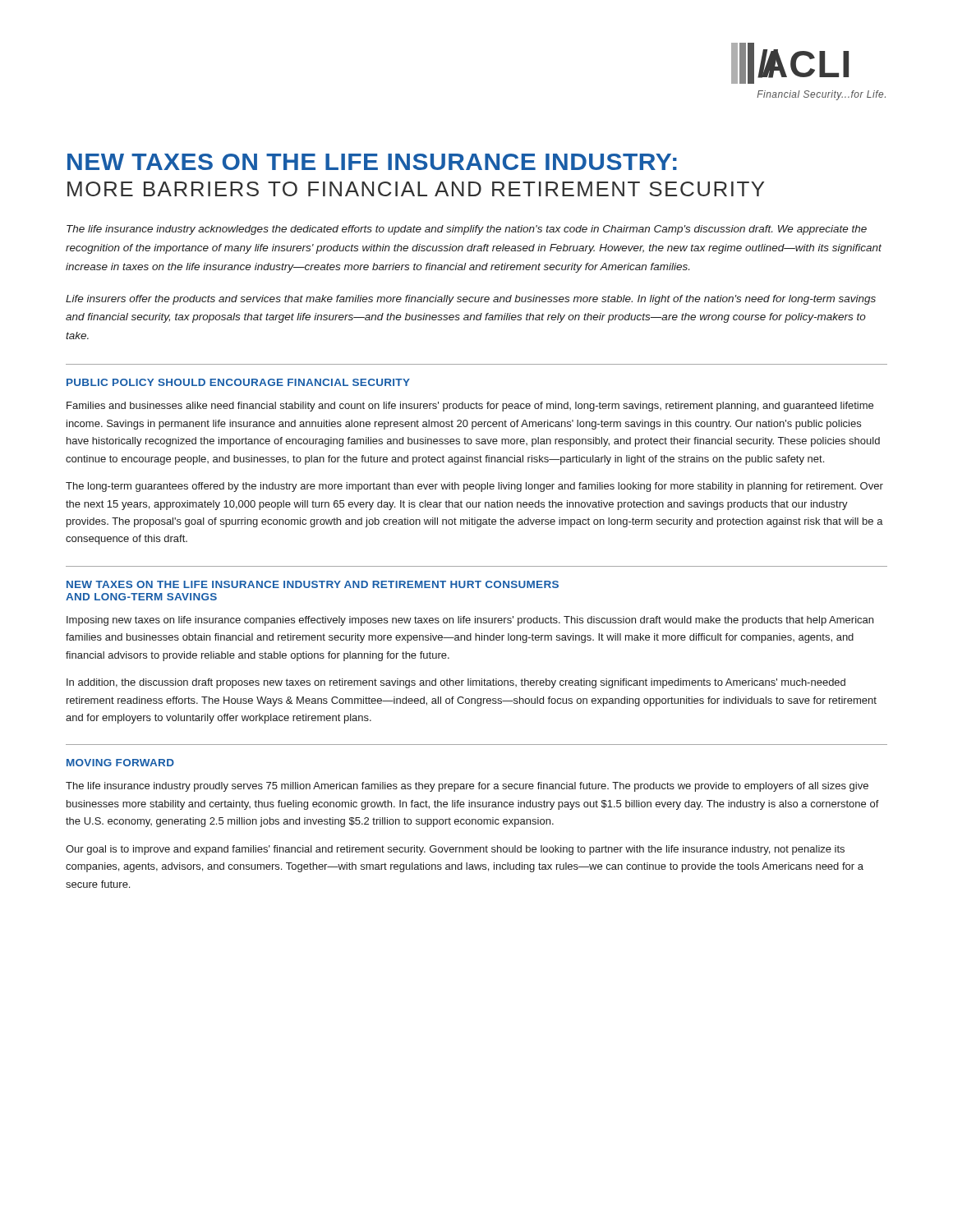Find the text block that says "The long-term guarantees offered by"
The image size is (953, 1232).
pyautogui.click(x=474, y=512)
